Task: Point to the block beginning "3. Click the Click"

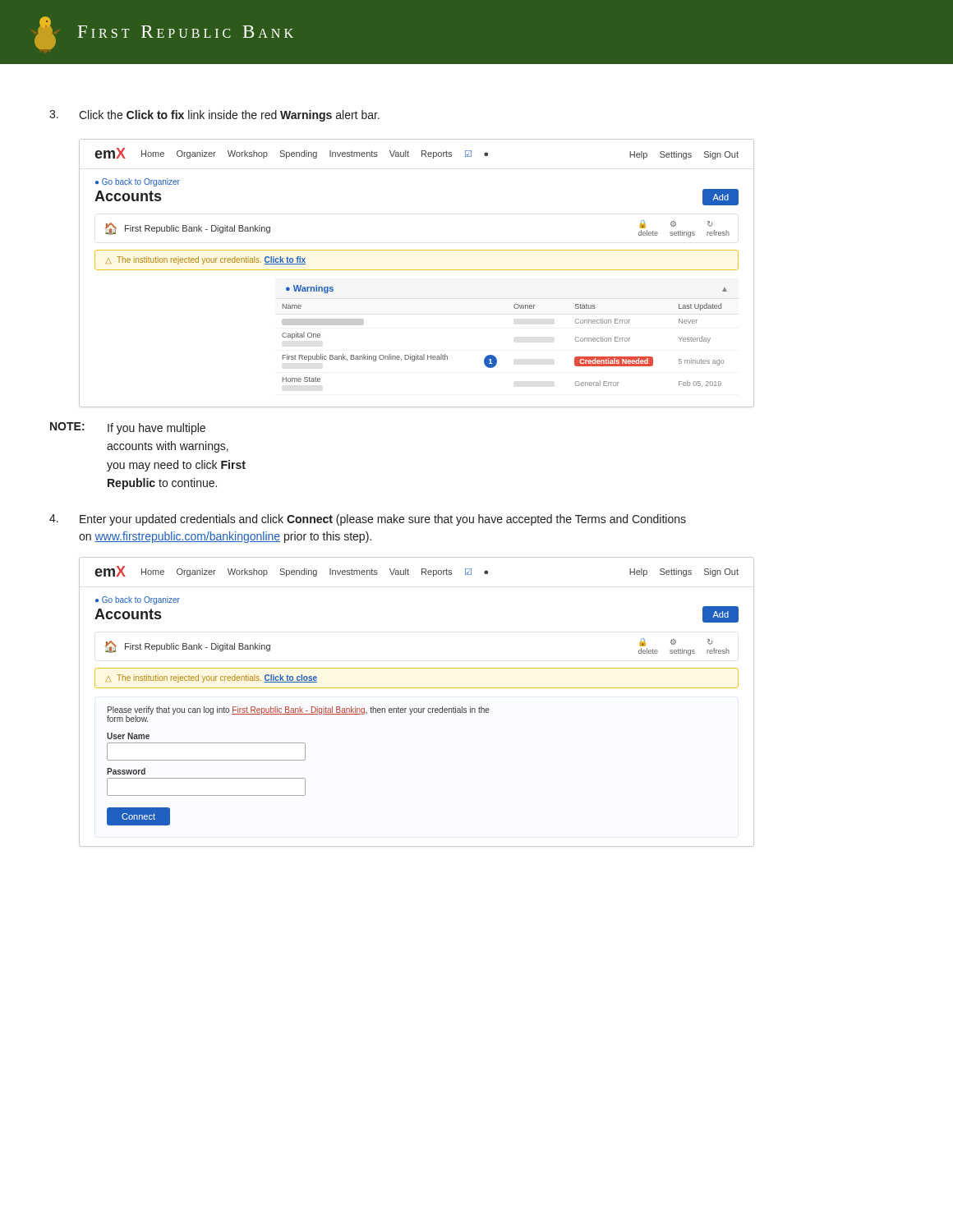Action: tap(215, 115)
